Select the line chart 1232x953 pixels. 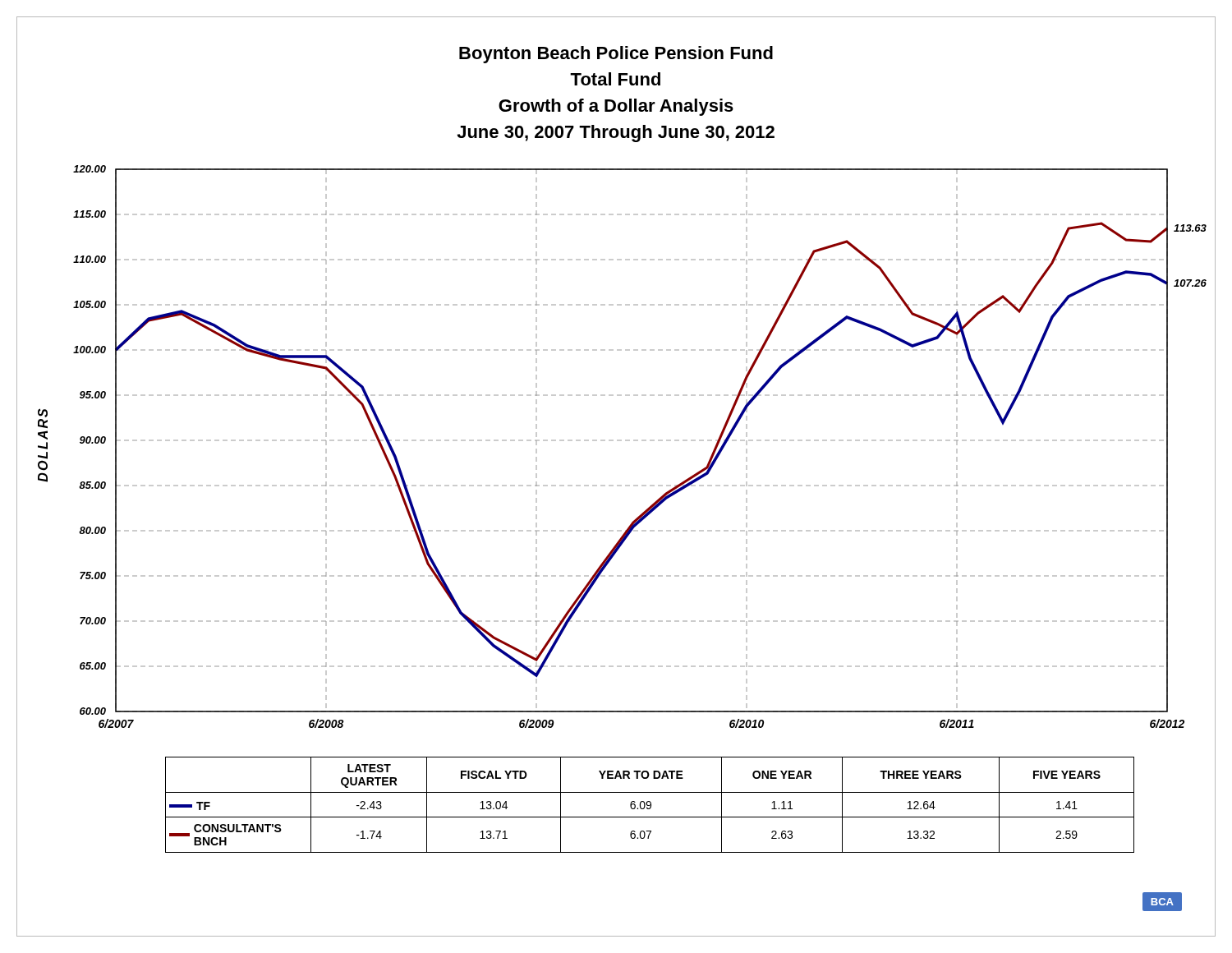point(629,444)
